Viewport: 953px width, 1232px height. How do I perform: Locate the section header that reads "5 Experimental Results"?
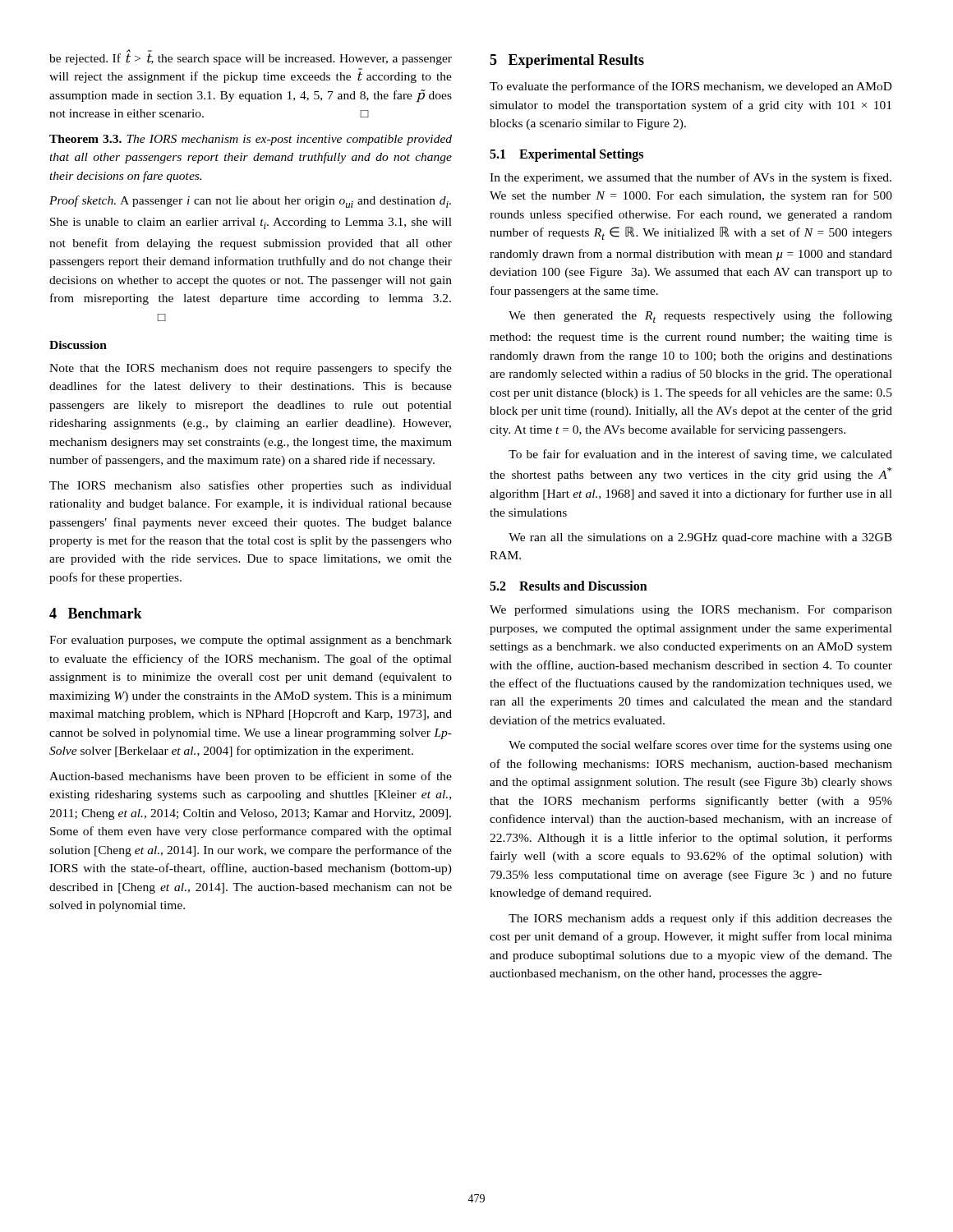(x=567, y=61)
